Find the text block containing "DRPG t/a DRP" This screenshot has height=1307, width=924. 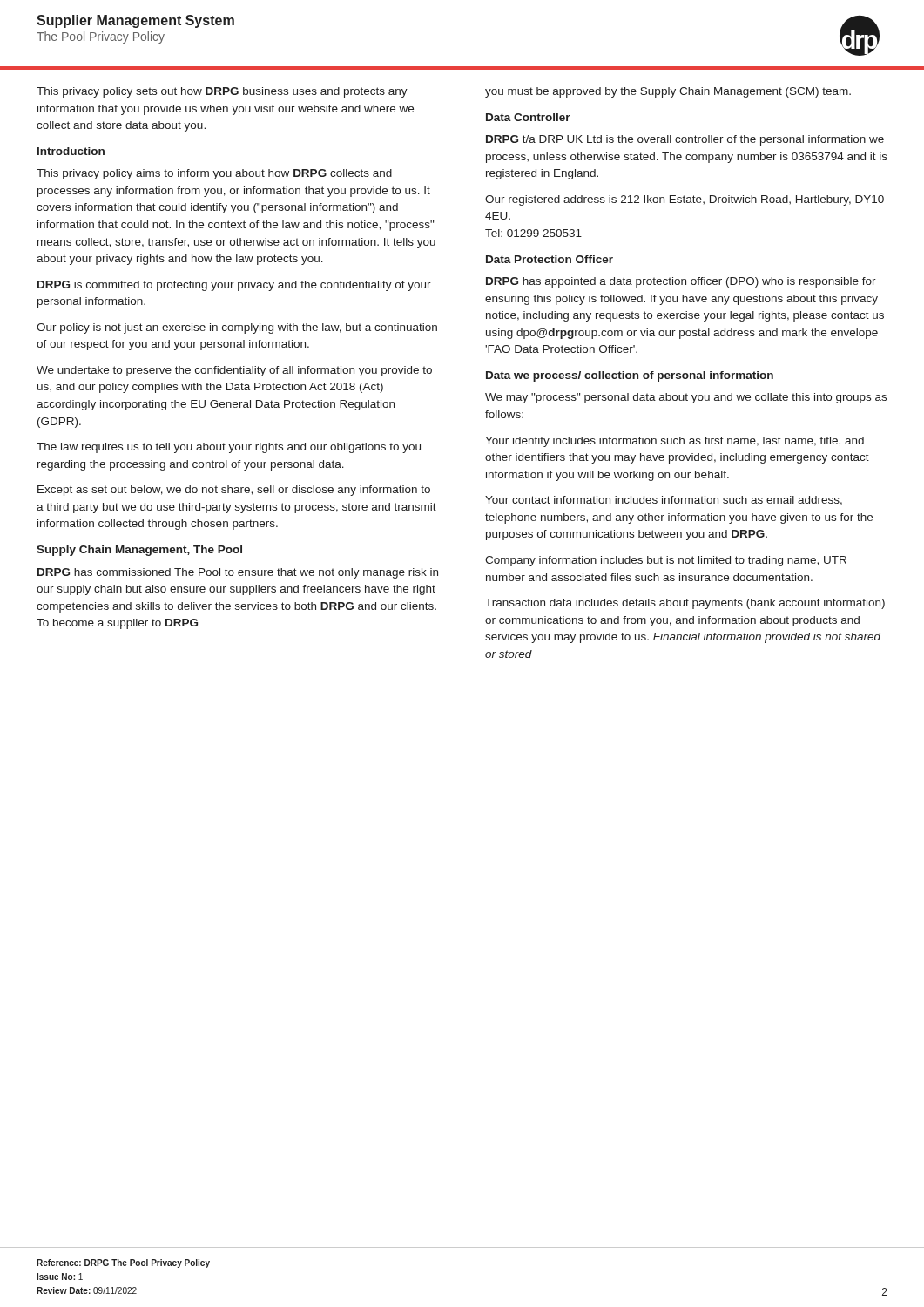point(686,156)
